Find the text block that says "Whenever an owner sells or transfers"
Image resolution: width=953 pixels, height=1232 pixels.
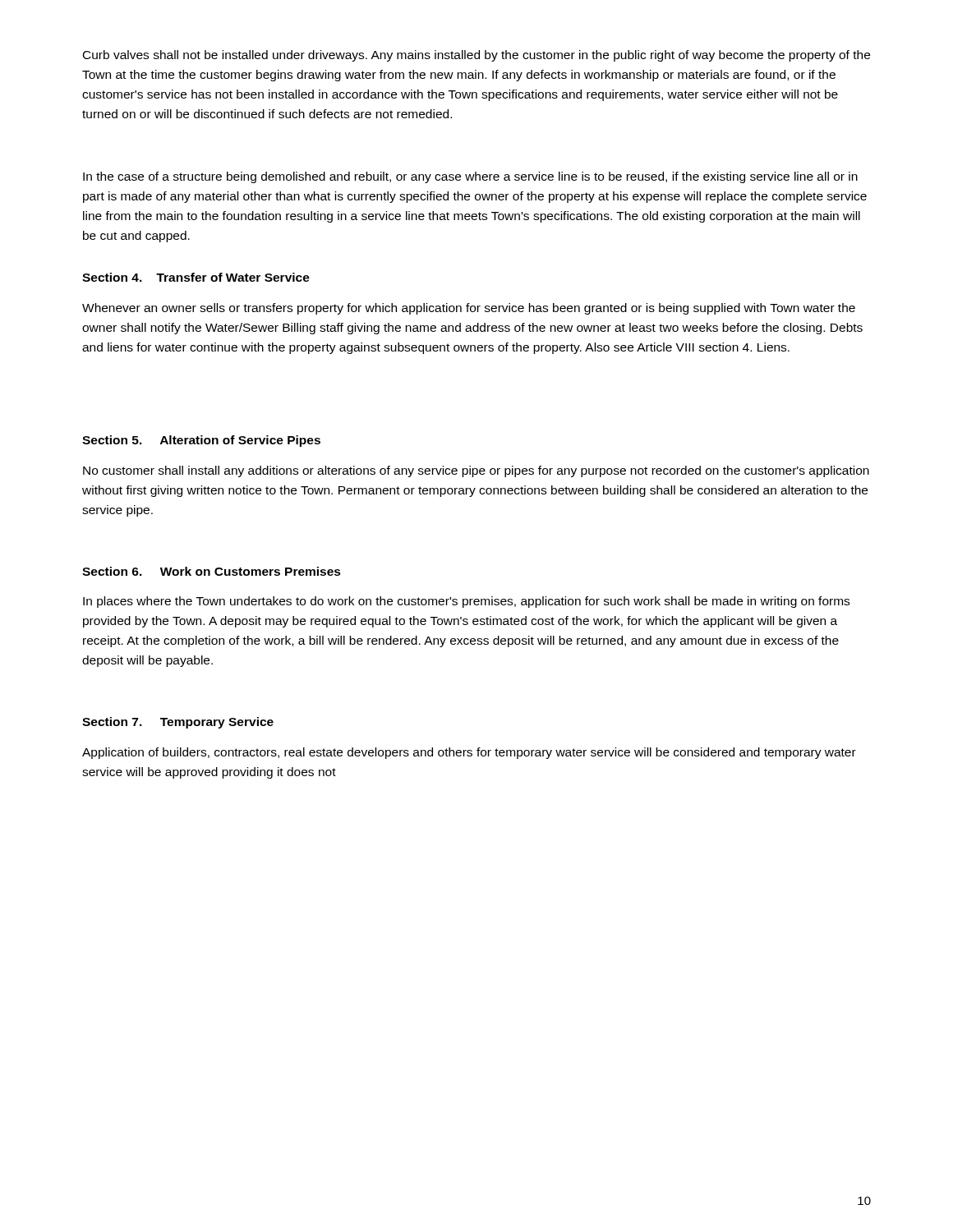(x=473, y=327)
